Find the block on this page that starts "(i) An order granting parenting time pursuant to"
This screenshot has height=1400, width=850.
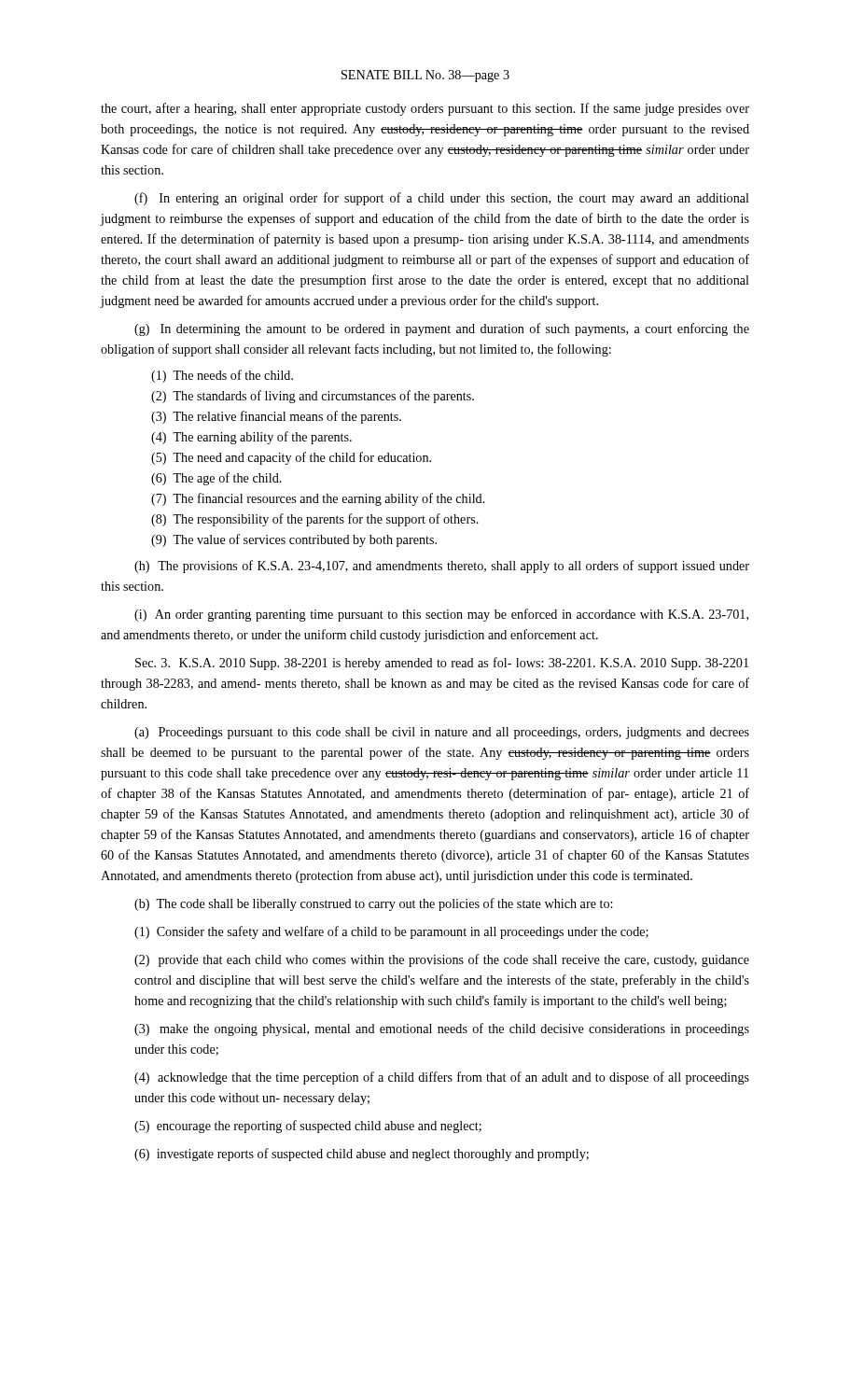425,624
